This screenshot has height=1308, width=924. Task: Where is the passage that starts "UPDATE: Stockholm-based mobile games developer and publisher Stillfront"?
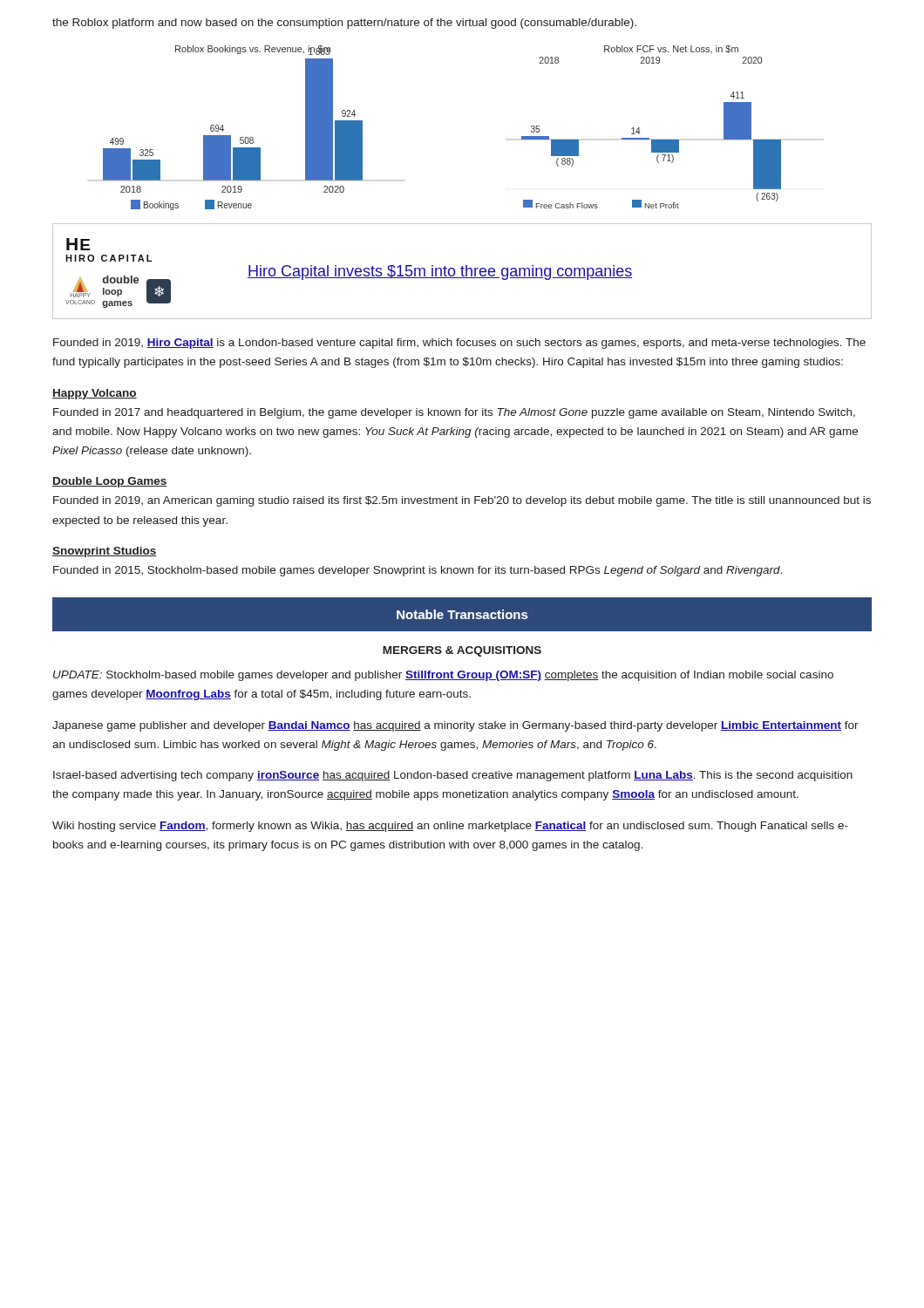pyautogui.click(x=443, y=684)
